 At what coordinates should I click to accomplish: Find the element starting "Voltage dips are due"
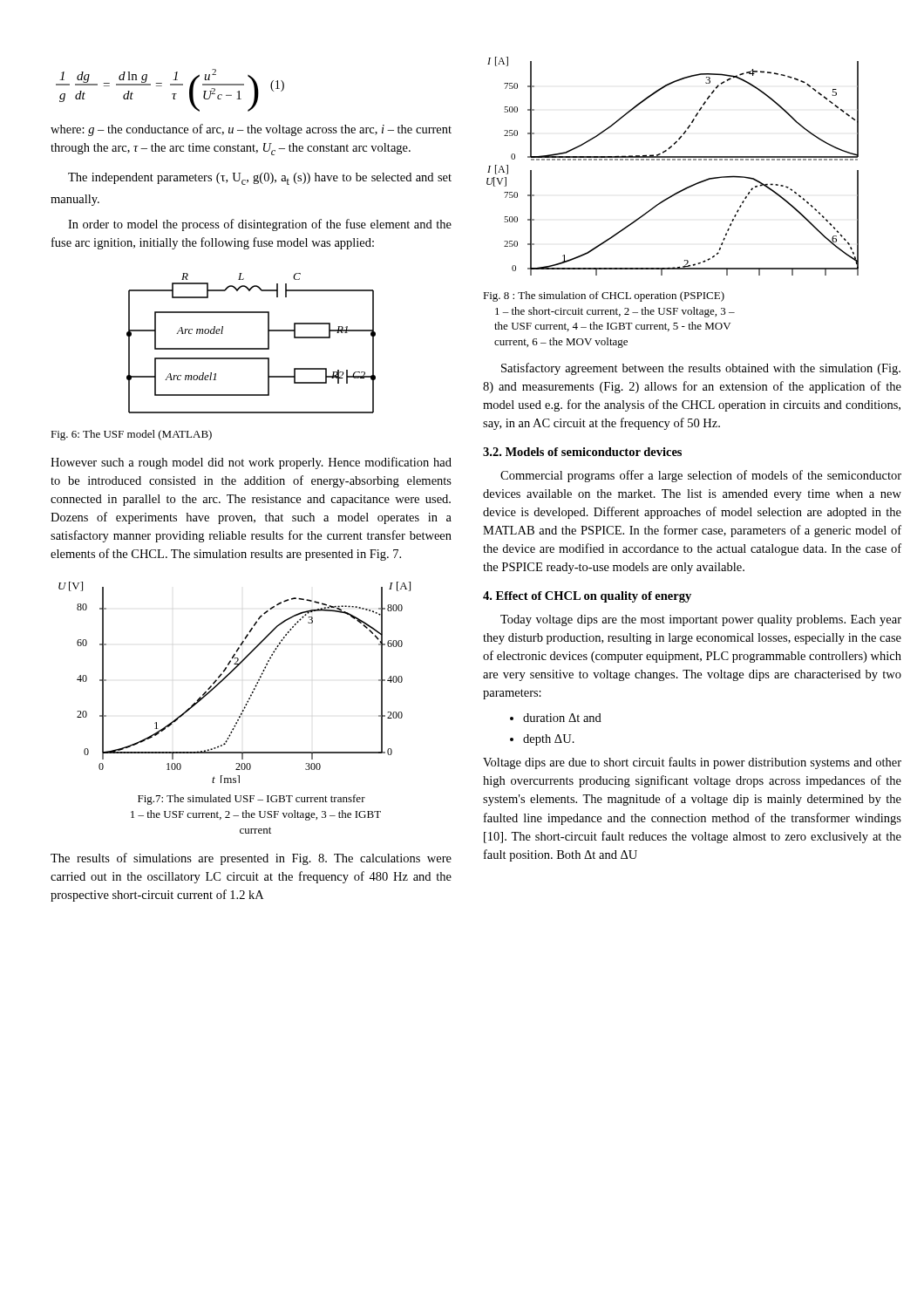pyautogui.click(x=692, y=809)
